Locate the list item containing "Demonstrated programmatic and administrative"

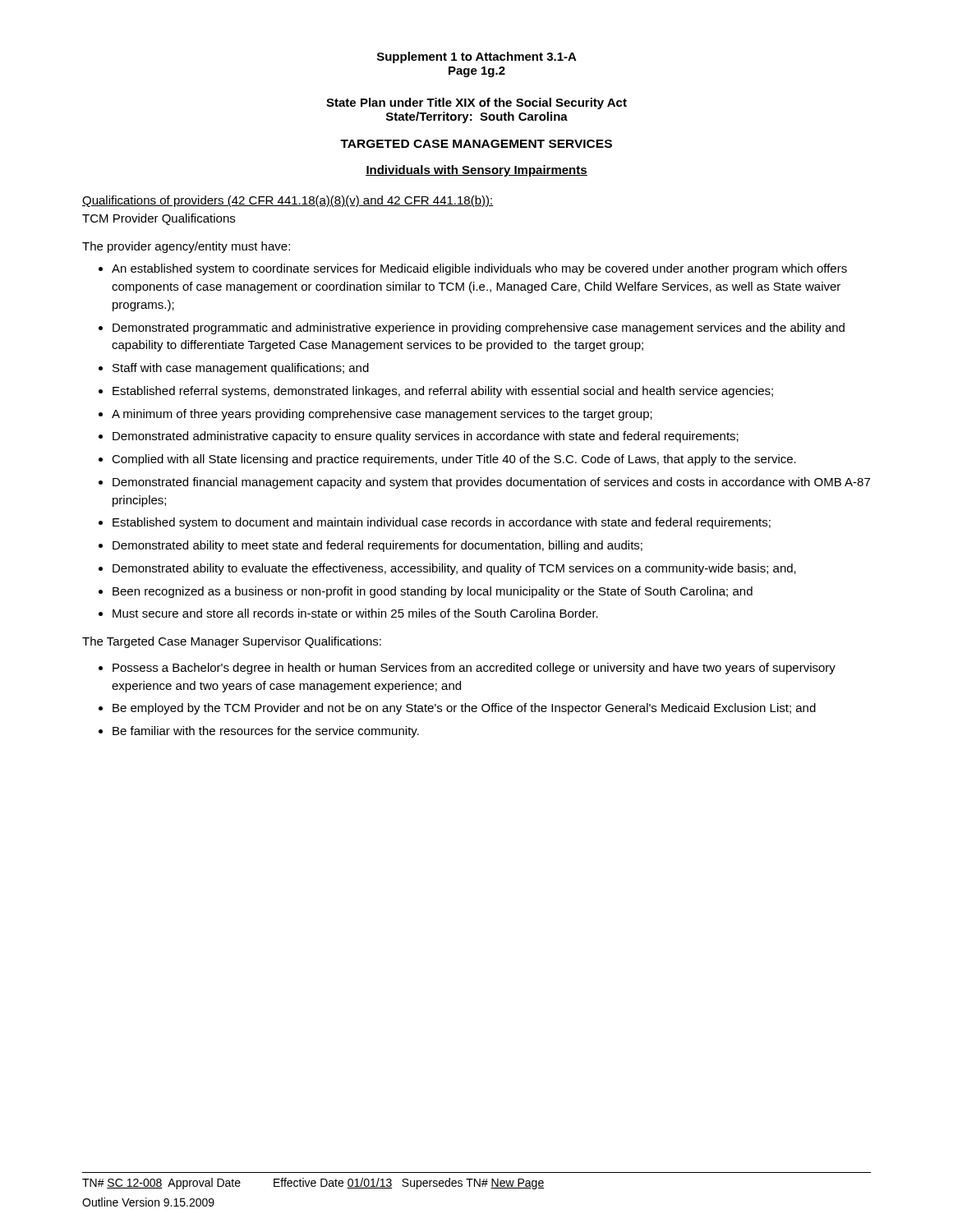(x=479, y=336)
